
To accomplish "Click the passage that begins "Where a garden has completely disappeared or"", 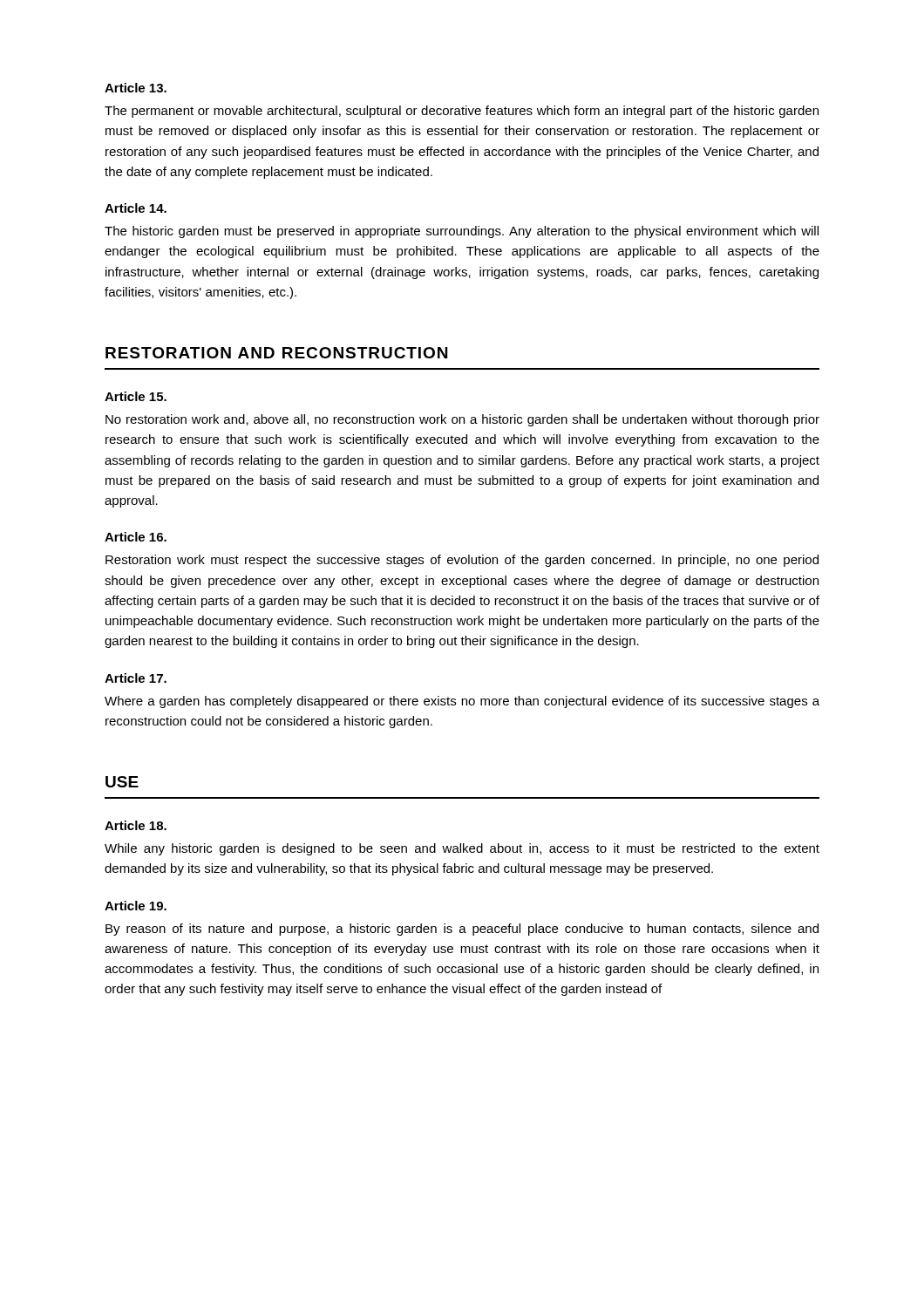I will click(x=462, y=711).
